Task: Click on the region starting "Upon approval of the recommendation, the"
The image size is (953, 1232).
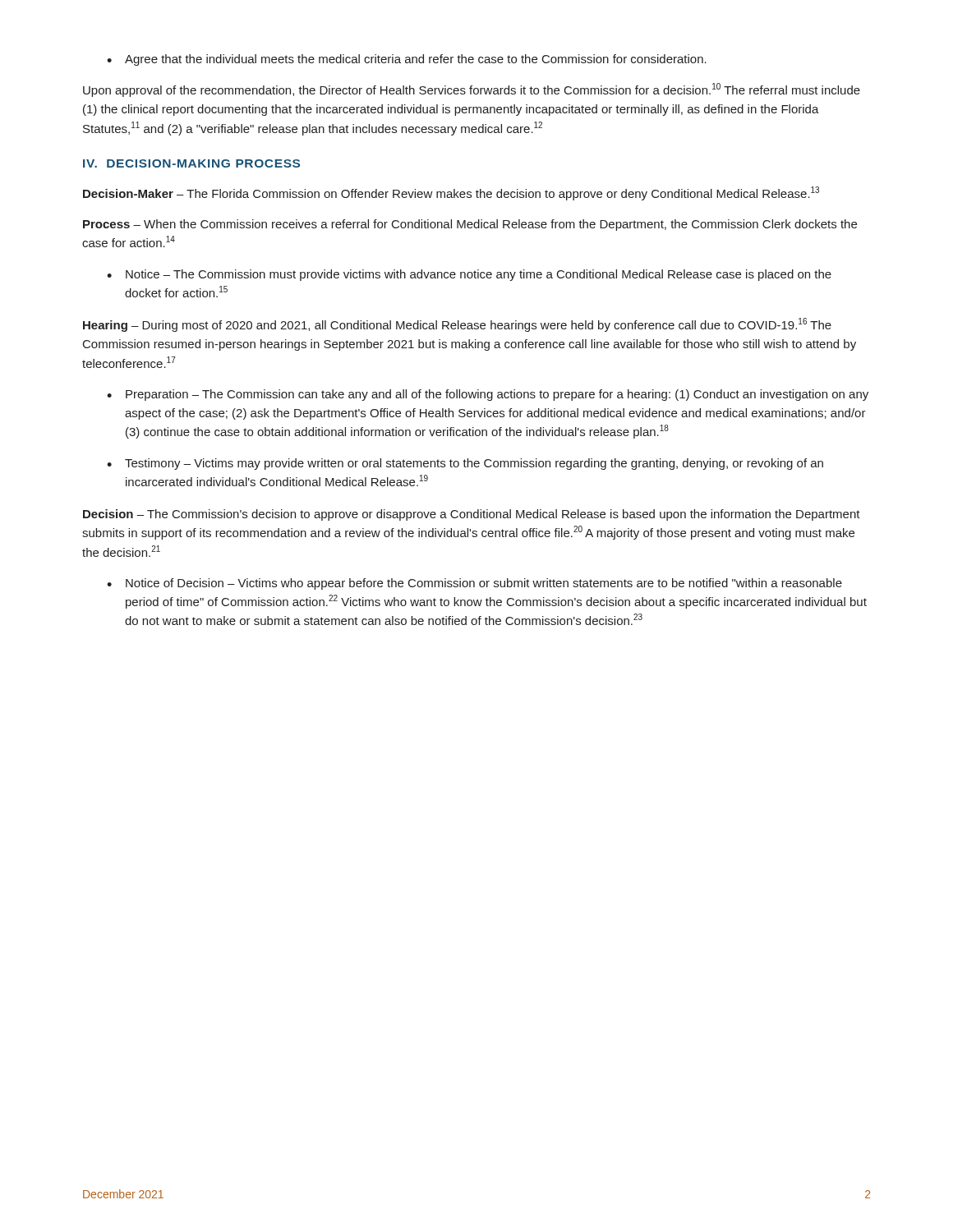Action: 476,109
